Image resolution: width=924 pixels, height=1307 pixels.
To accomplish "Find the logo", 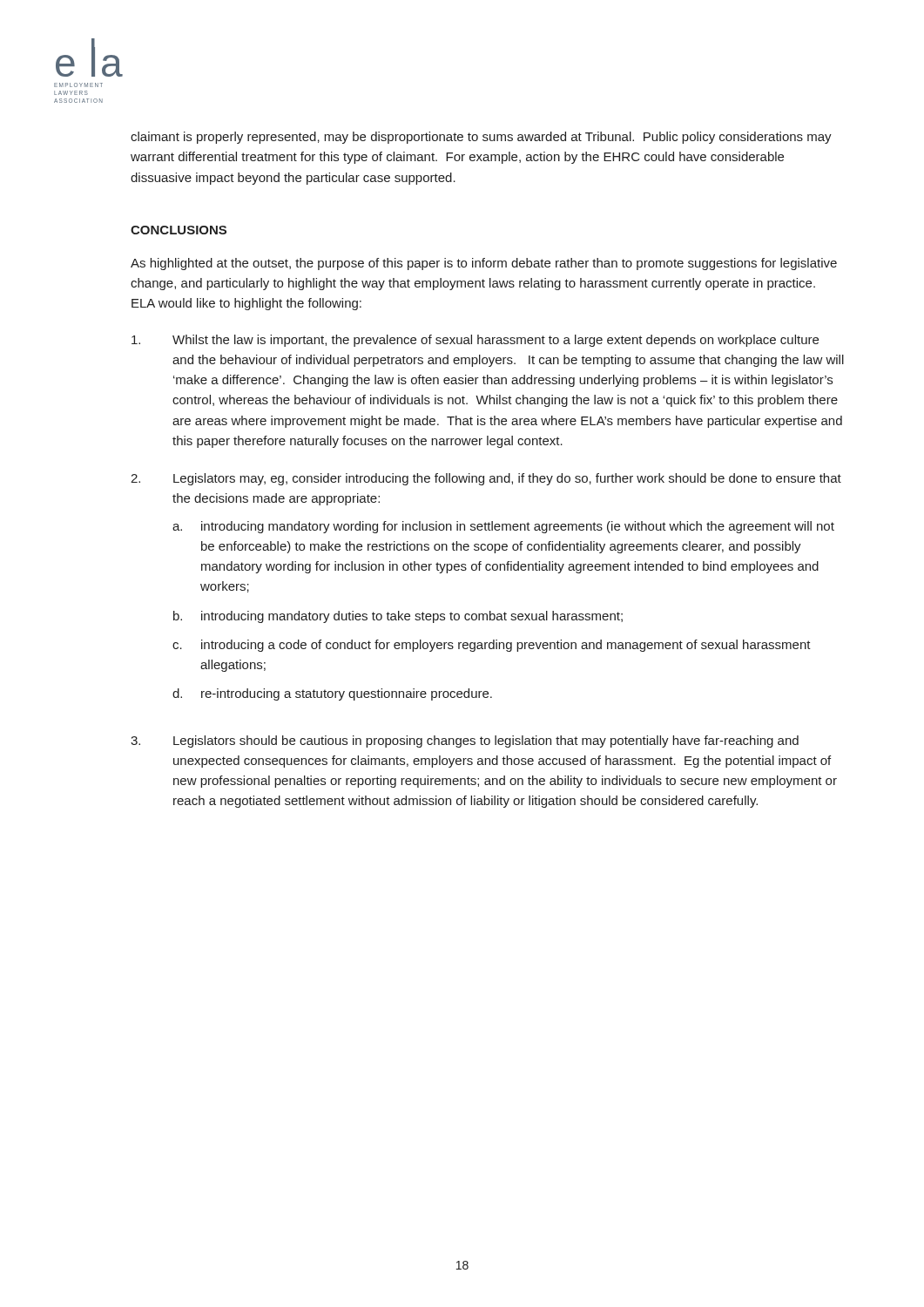I will 105,68.
